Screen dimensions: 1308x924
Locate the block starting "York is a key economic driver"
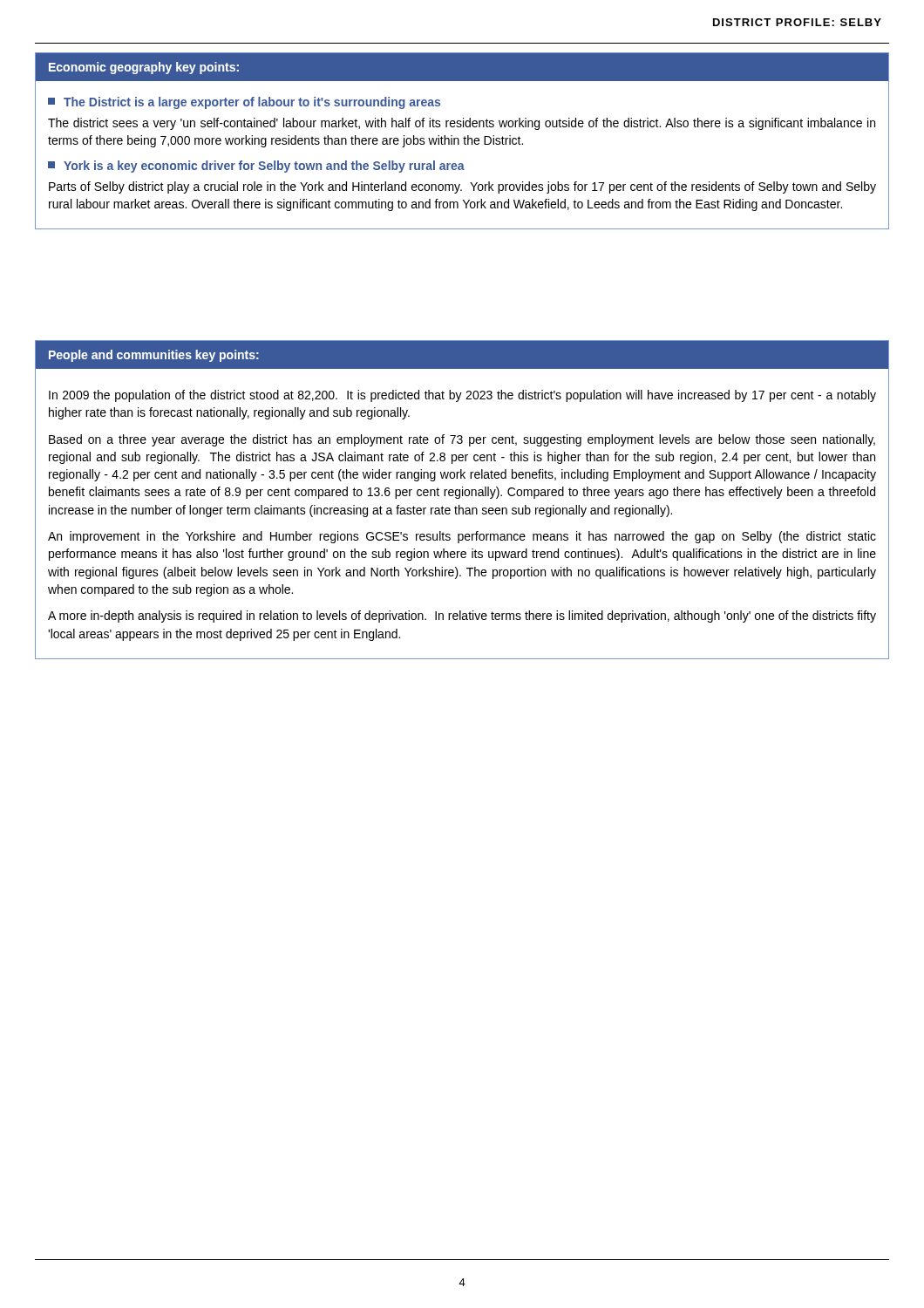pos(256,165)
